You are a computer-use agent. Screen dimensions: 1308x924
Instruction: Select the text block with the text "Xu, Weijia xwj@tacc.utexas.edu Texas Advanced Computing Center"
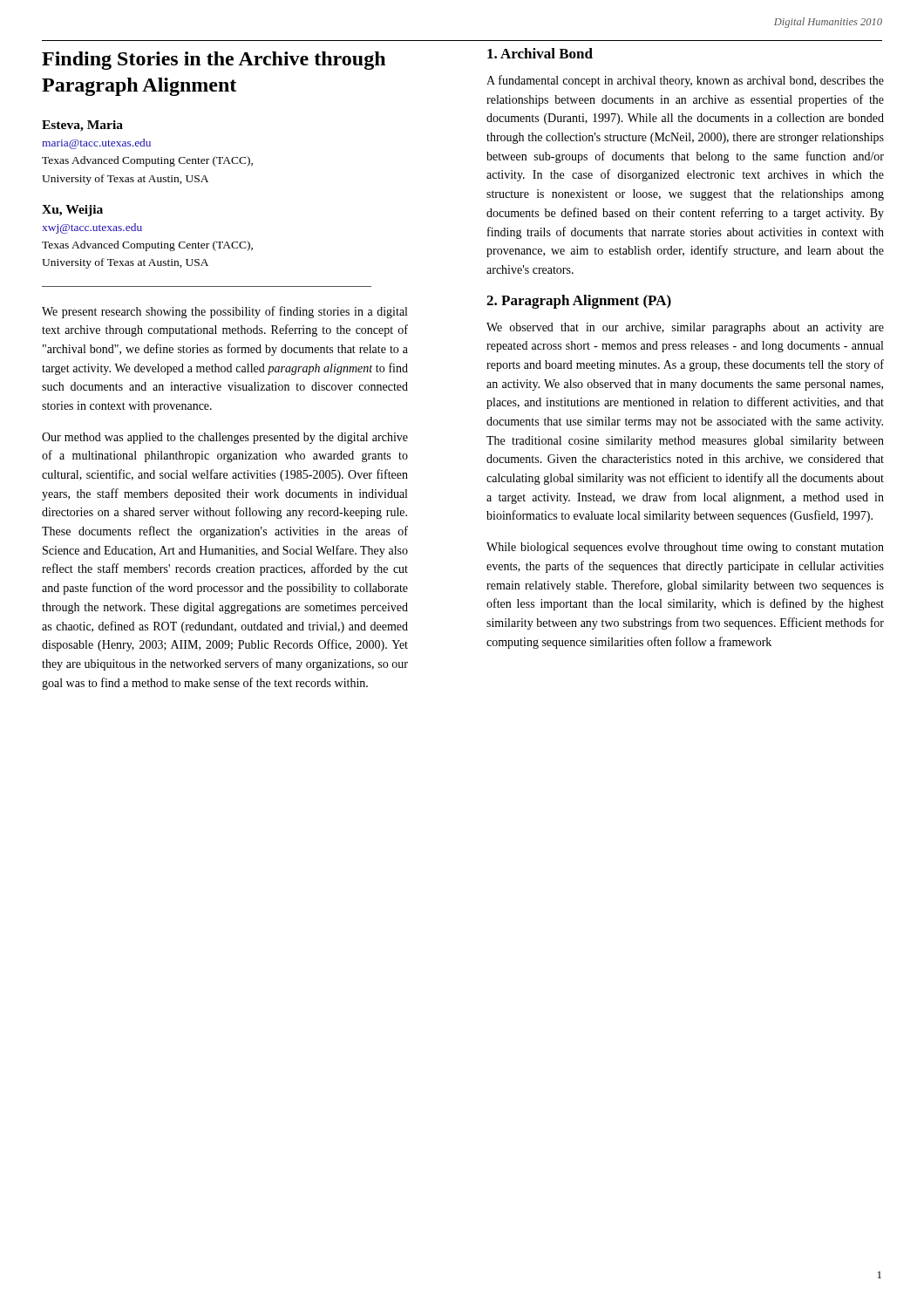point(225,236)
